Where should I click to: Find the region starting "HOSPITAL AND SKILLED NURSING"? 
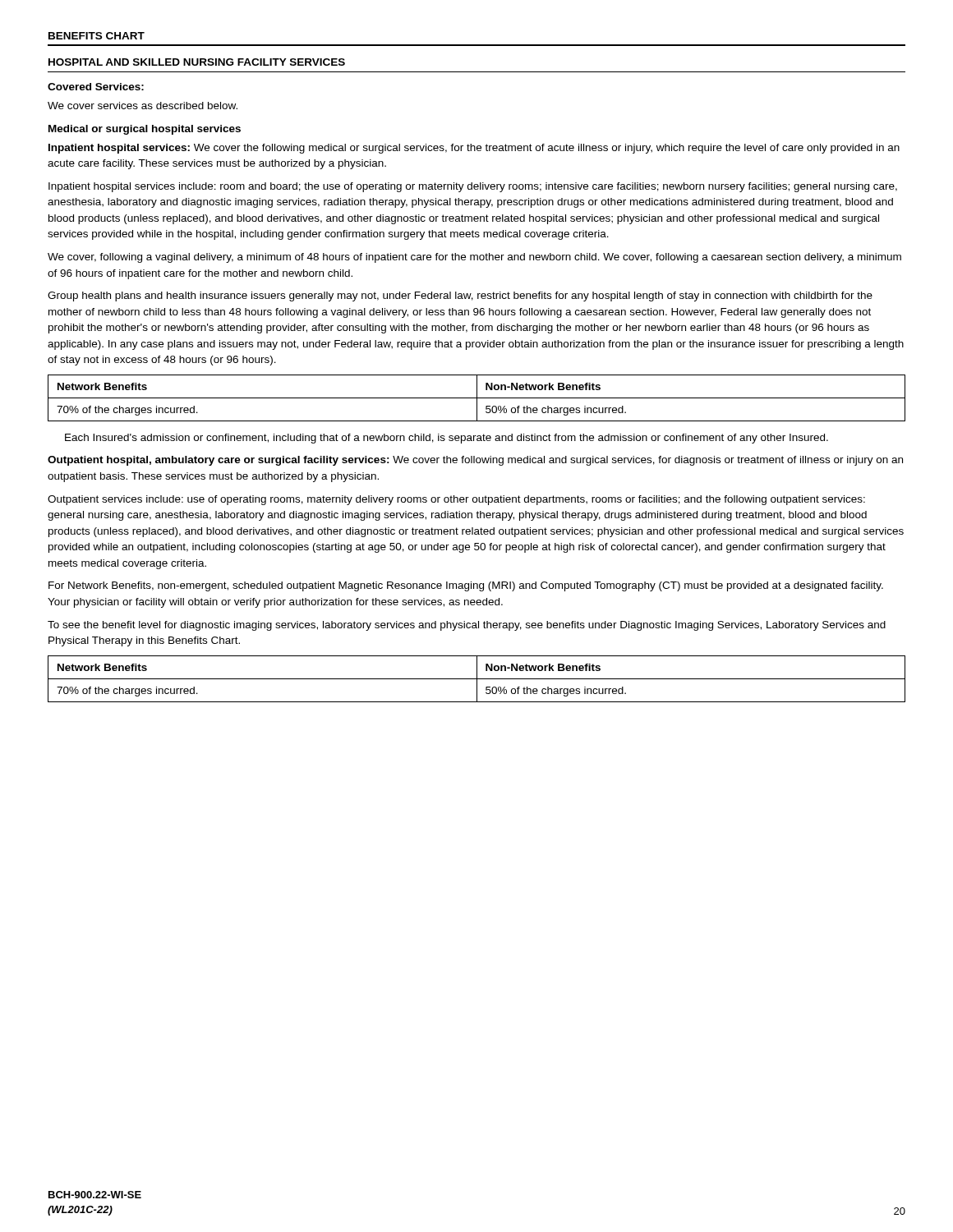click(x=196, y=62)
